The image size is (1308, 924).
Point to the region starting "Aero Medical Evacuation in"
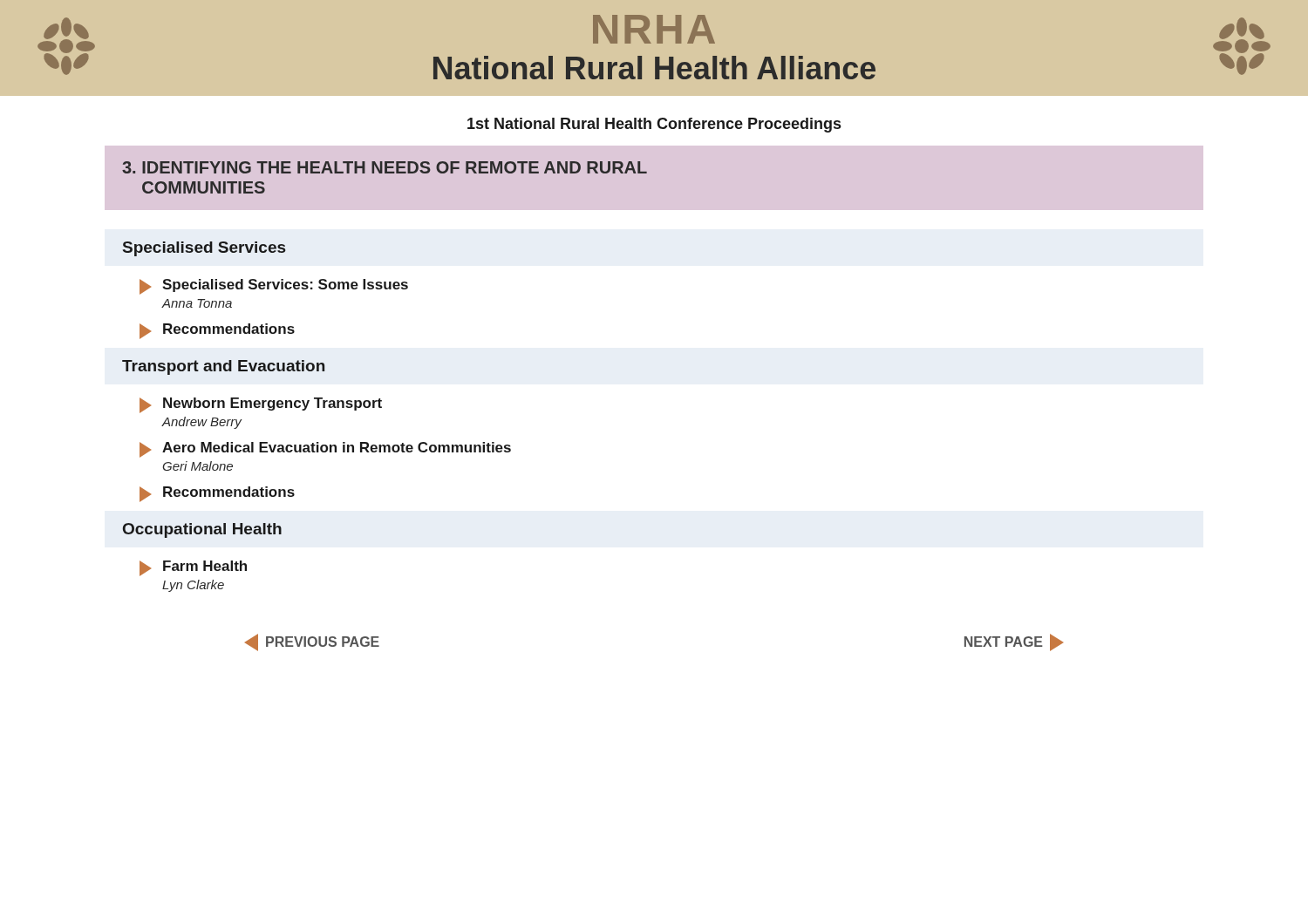[x=325, y=456]
